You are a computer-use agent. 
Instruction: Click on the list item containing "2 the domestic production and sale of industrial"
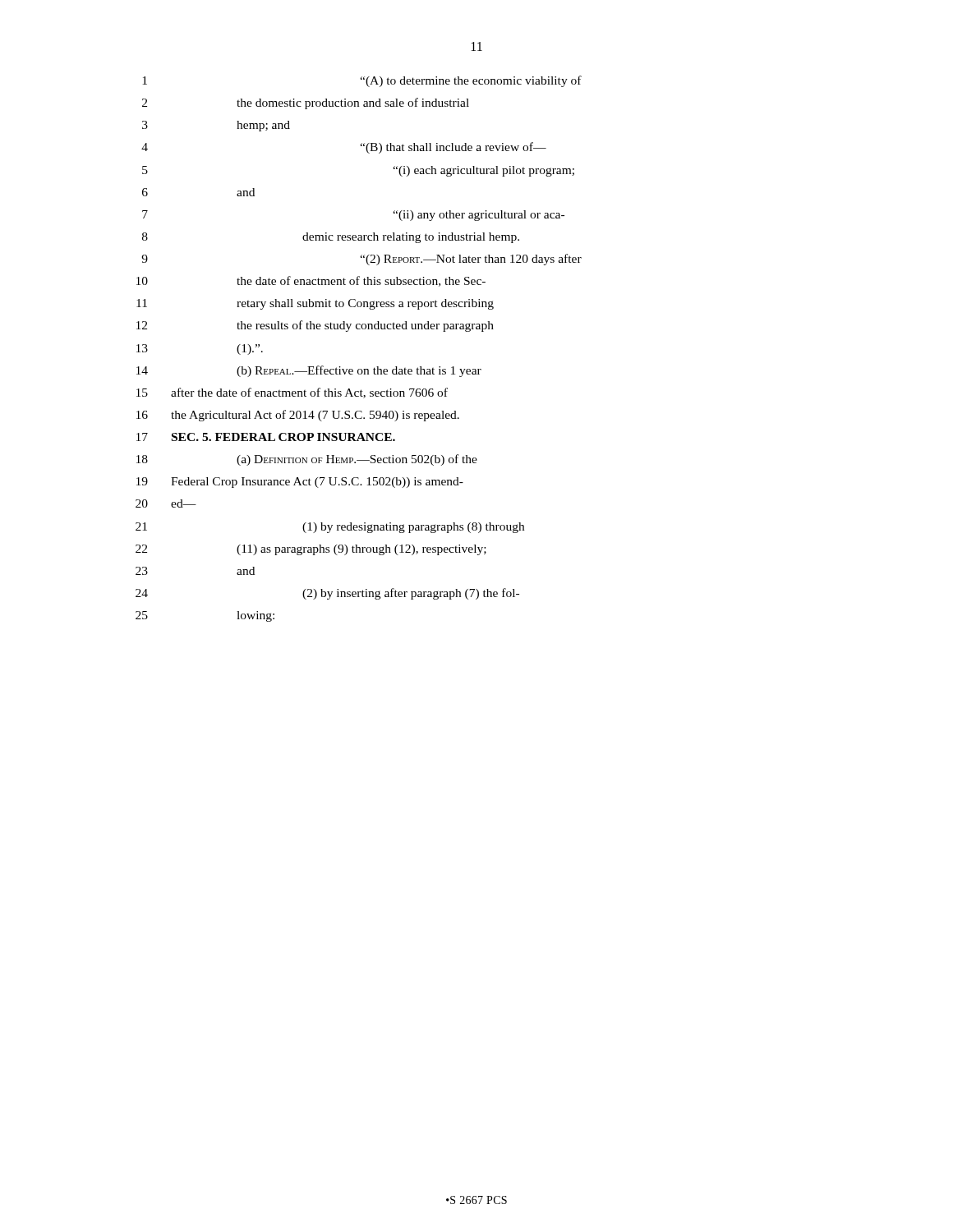tap(306, 103)
